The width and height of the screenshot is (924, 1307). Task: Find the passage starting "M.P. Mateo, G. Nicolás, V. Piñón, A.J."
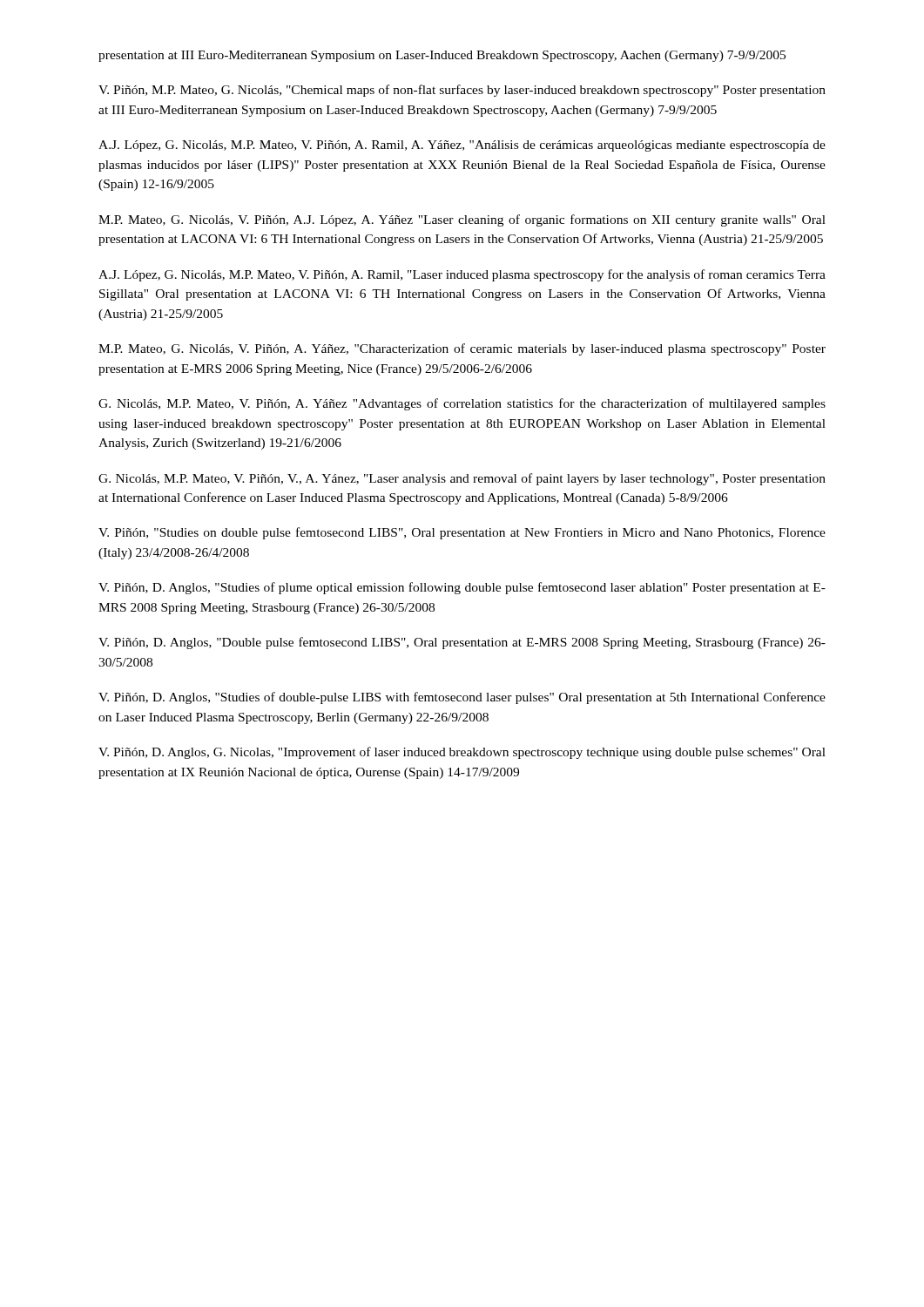(x=462, y=229)
